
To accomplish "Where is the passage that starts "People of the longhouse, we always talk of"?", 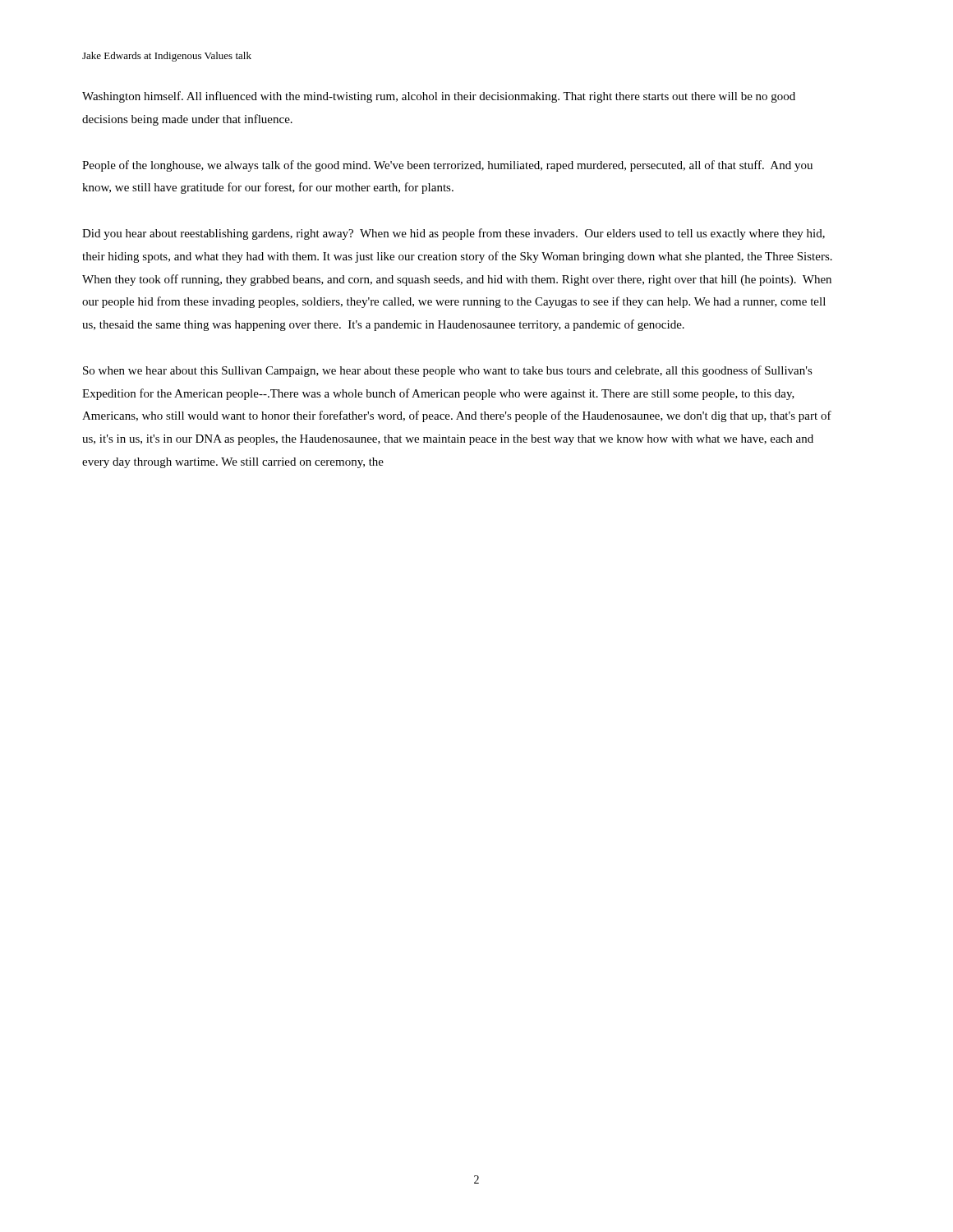I will pos(448,176).
